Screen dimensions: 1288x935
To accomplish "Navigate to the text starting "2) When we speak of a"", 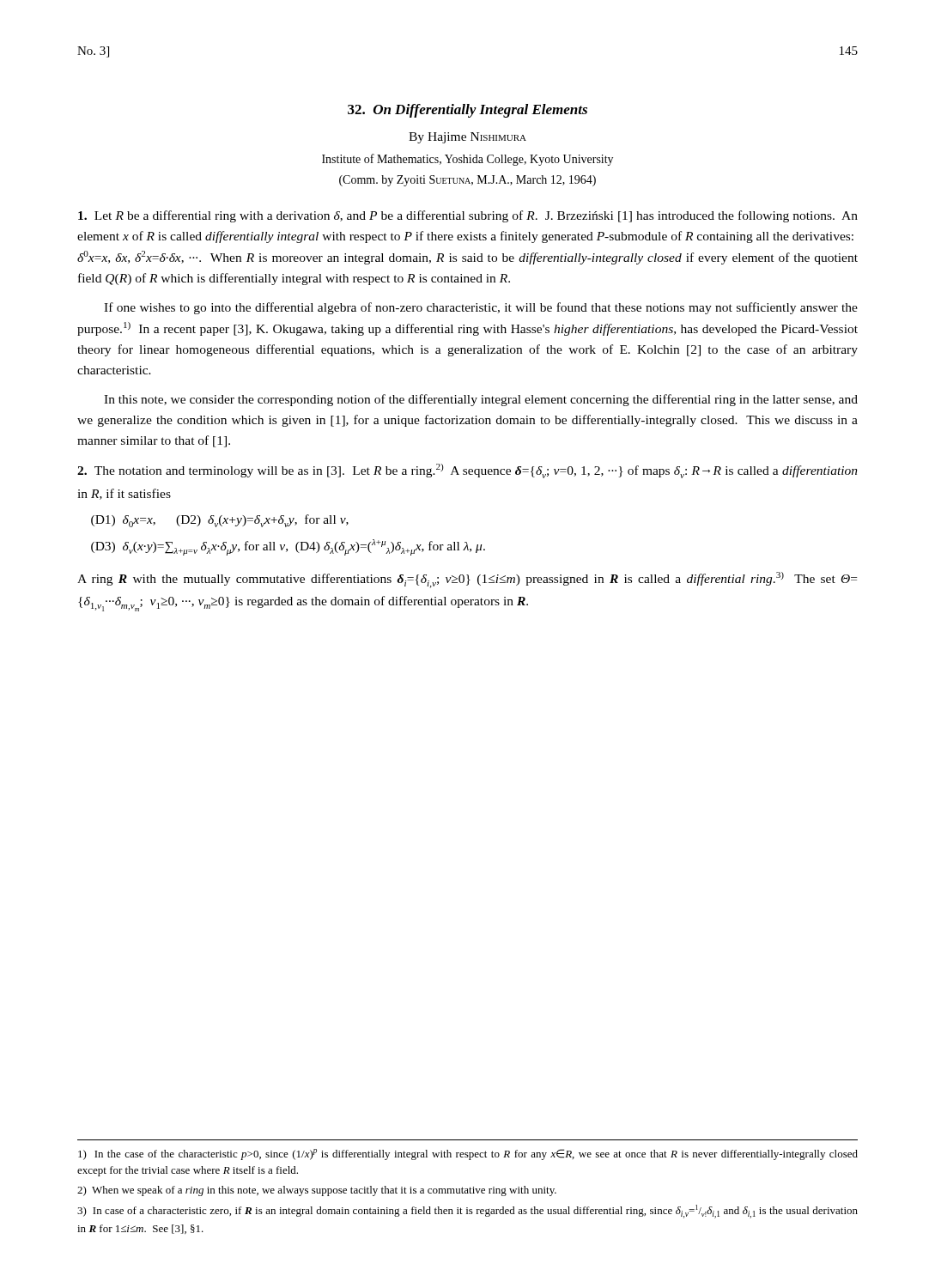I will (317, 1190).
